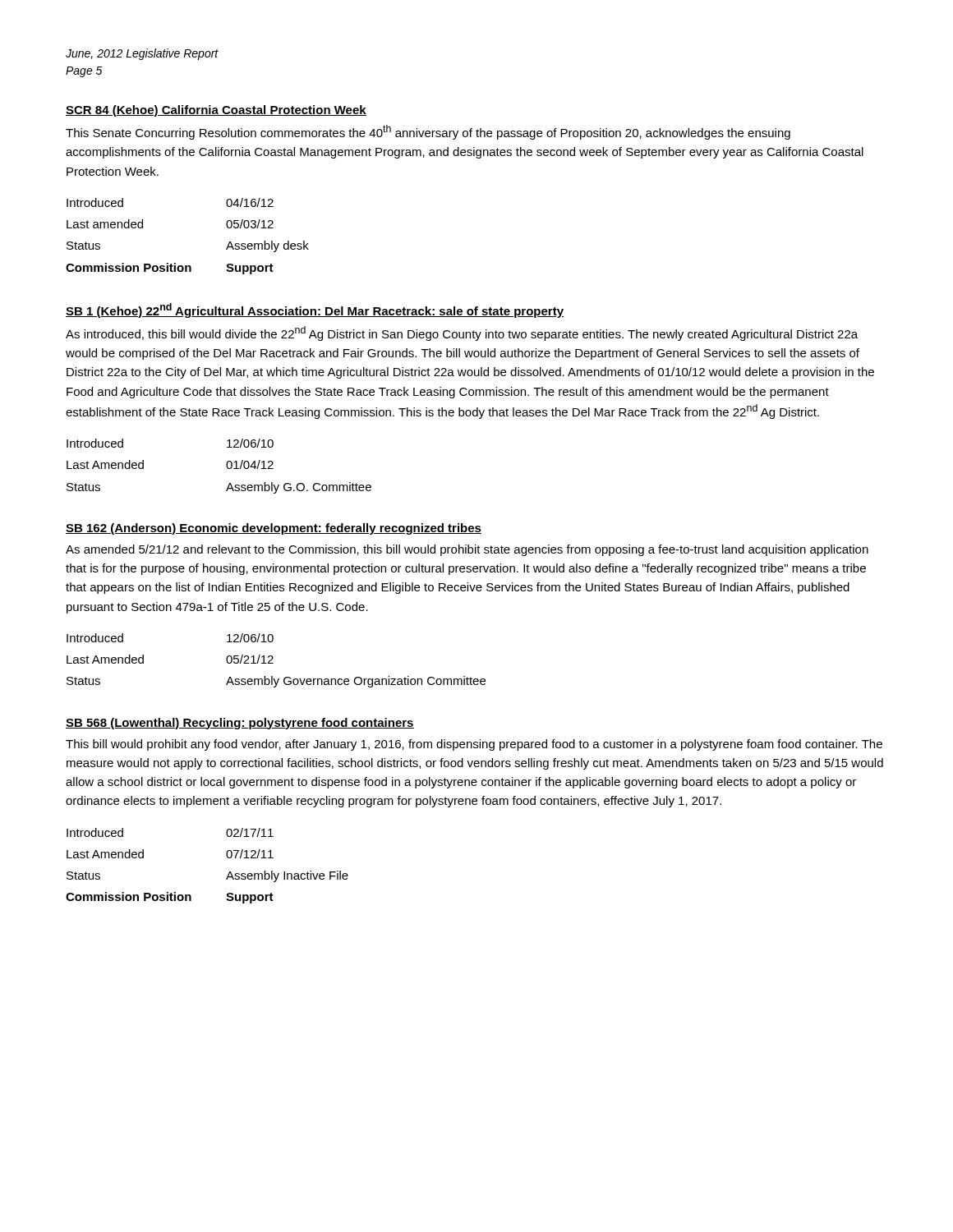953x1232 pixels.
Task: Locate the section header that opens with "SB 1 (Kehoe) 22nd Agricultural"
Action: 315,309
